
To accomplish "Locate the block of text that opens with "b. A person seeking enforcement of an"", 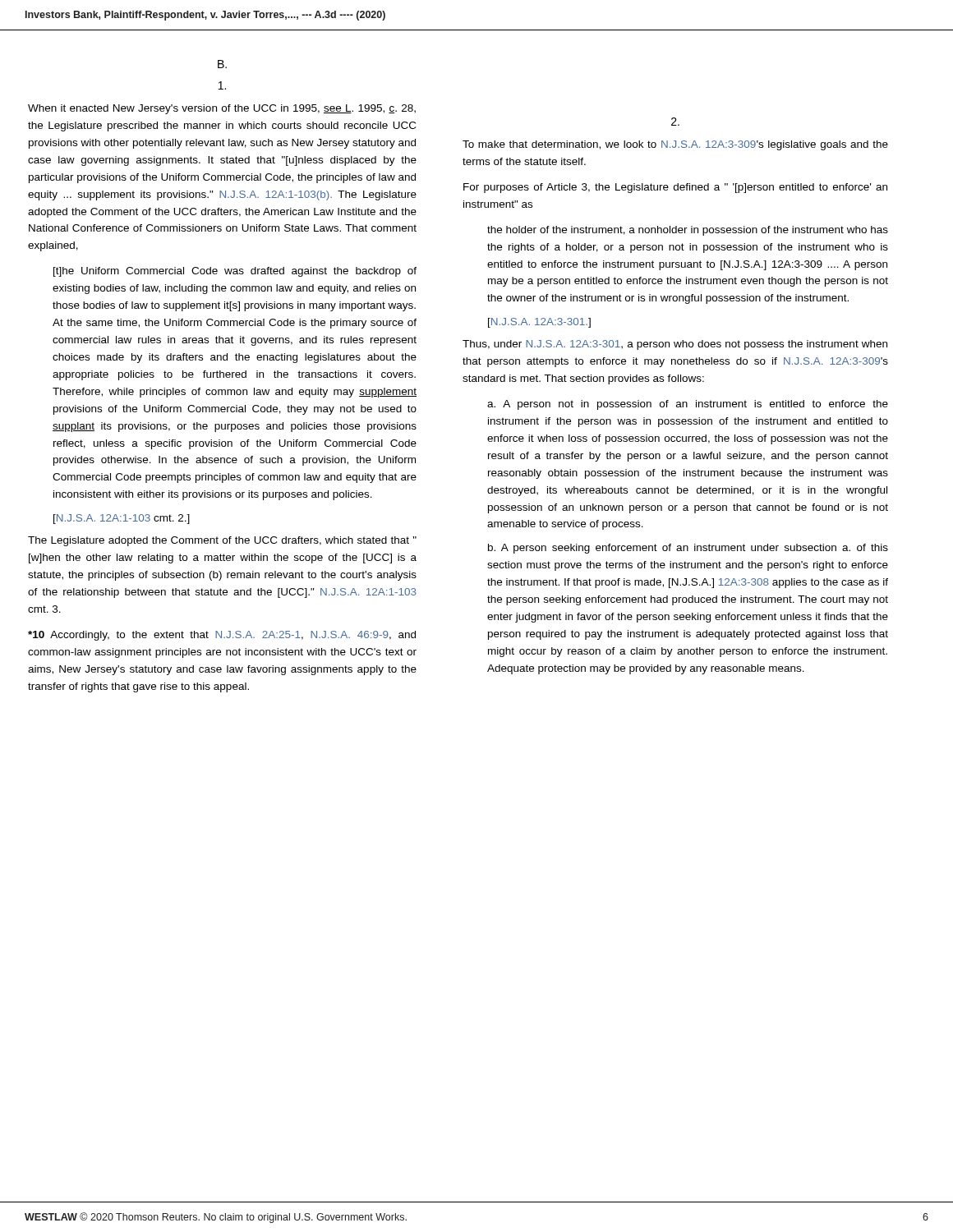I will click(688, 608).
